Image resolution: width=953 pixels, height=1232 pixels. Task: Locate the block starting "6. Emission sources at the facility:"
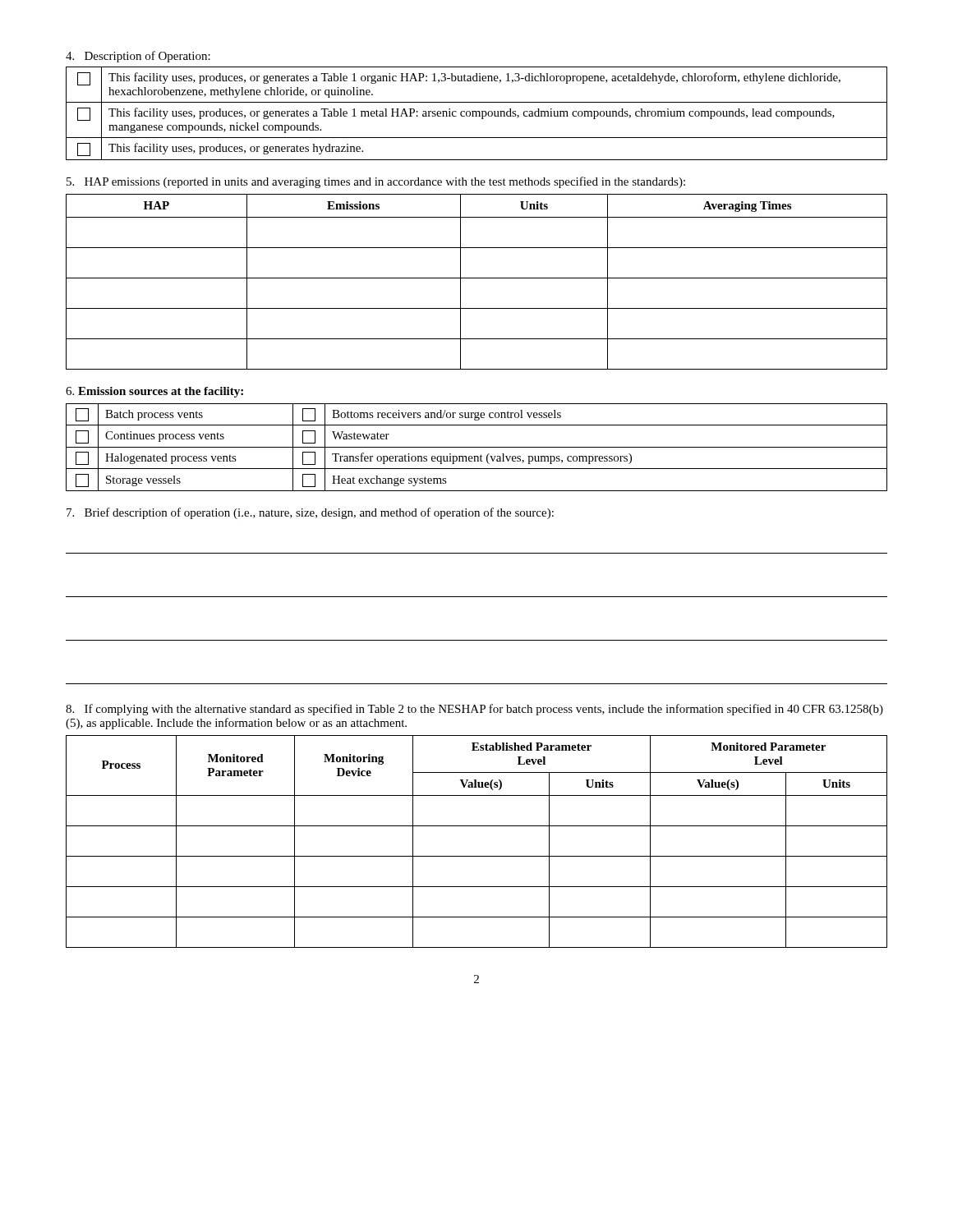(x=155, y=391)
